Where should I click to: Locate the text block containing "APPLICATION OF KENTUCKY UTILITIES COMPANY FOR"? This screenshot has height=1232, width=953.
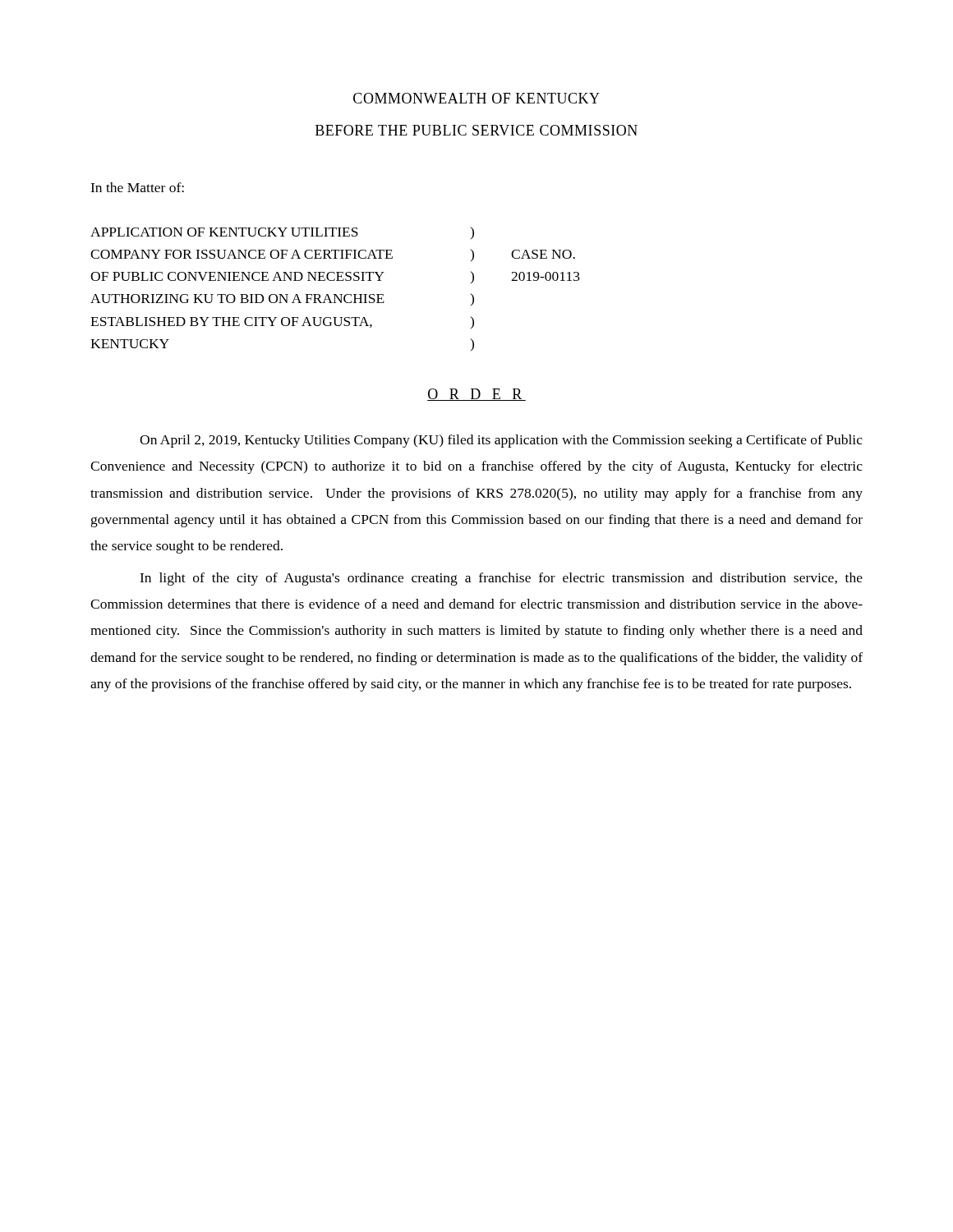point(476,288)
